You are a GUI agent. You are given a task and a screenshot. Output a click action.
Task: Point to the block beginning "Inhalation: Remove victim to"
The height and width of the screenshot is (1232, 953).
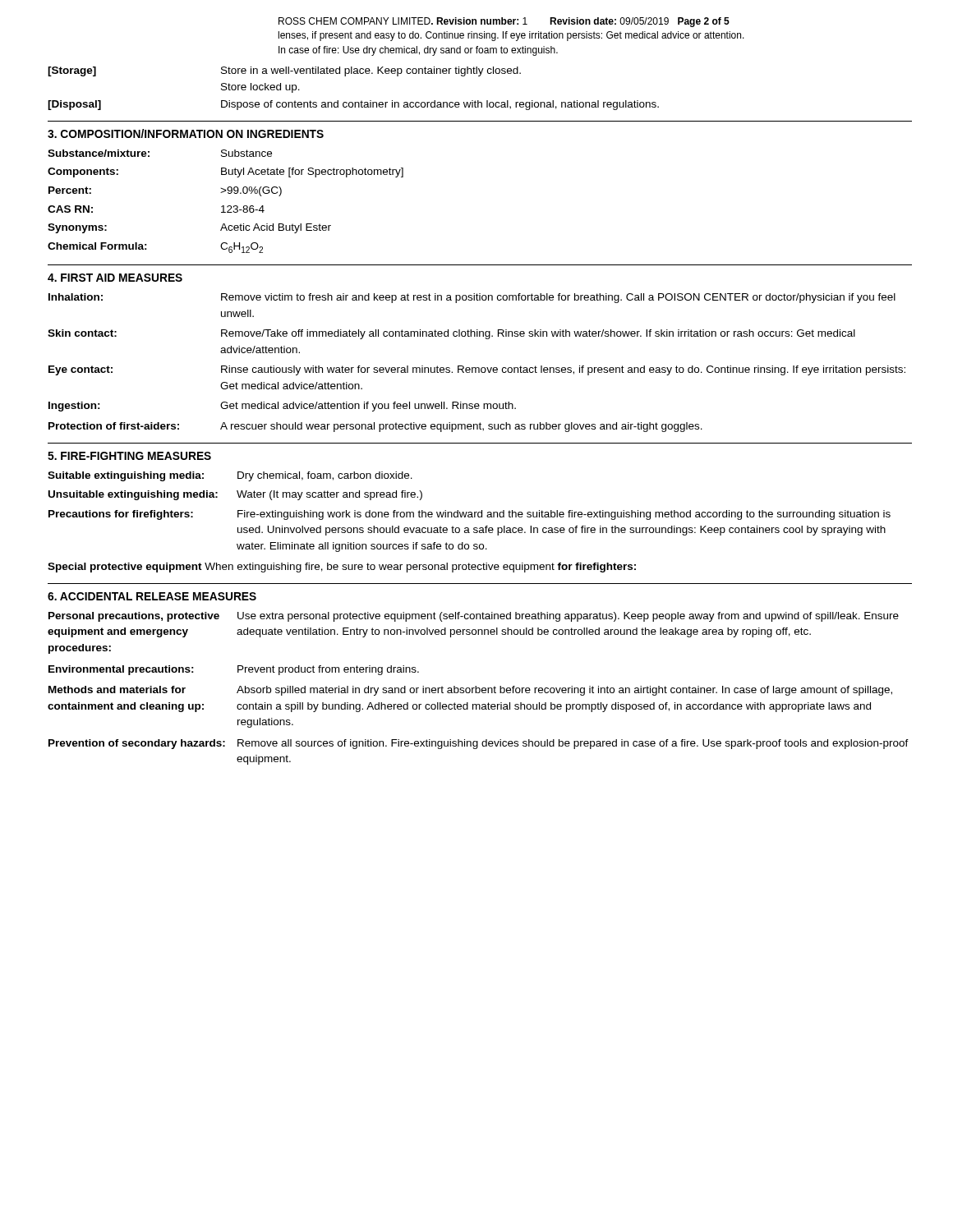click(480, 305)
